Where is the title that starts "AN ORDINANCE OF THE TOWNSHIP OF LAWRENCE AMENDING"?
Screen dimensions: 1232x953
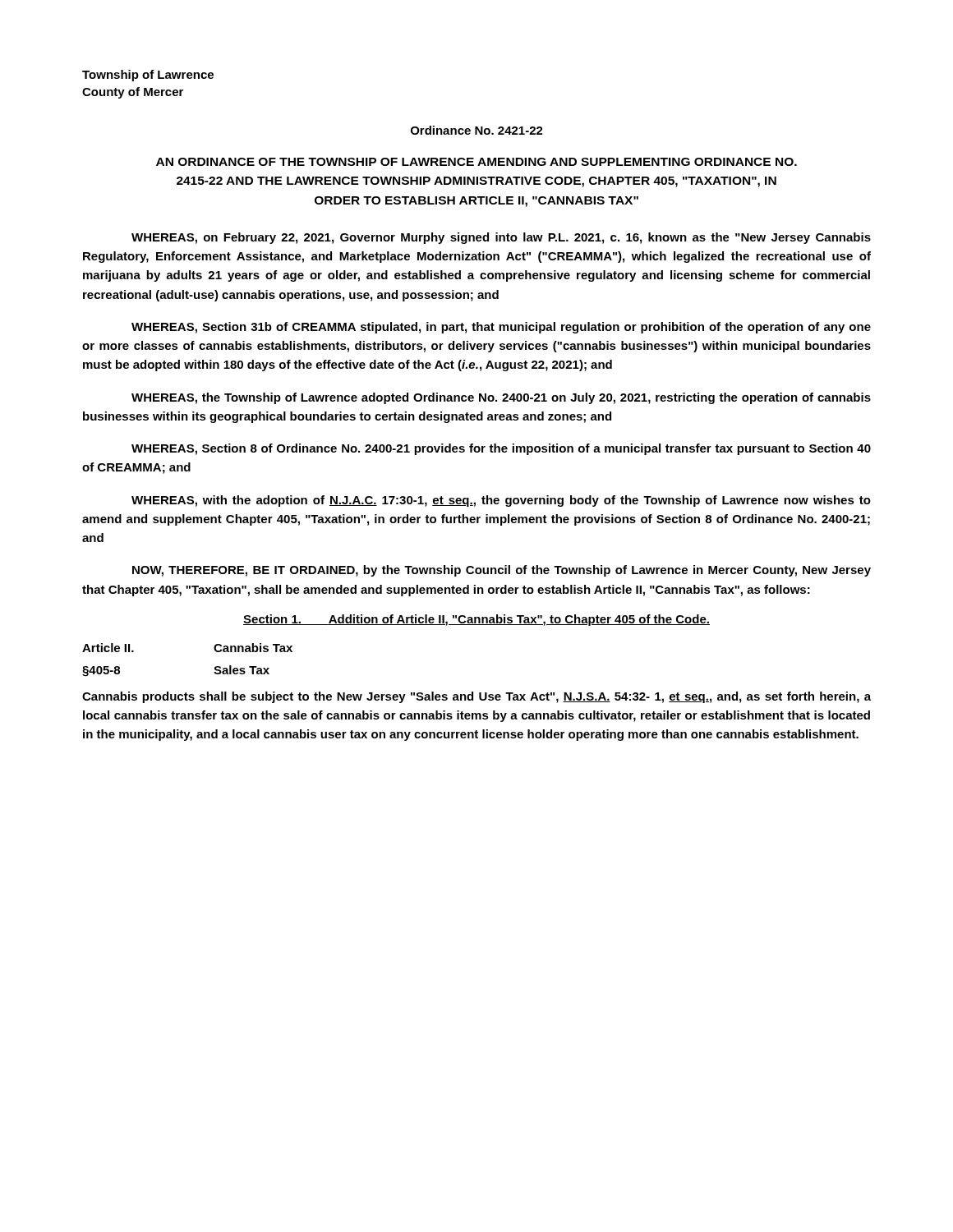(x=476, y=180)
